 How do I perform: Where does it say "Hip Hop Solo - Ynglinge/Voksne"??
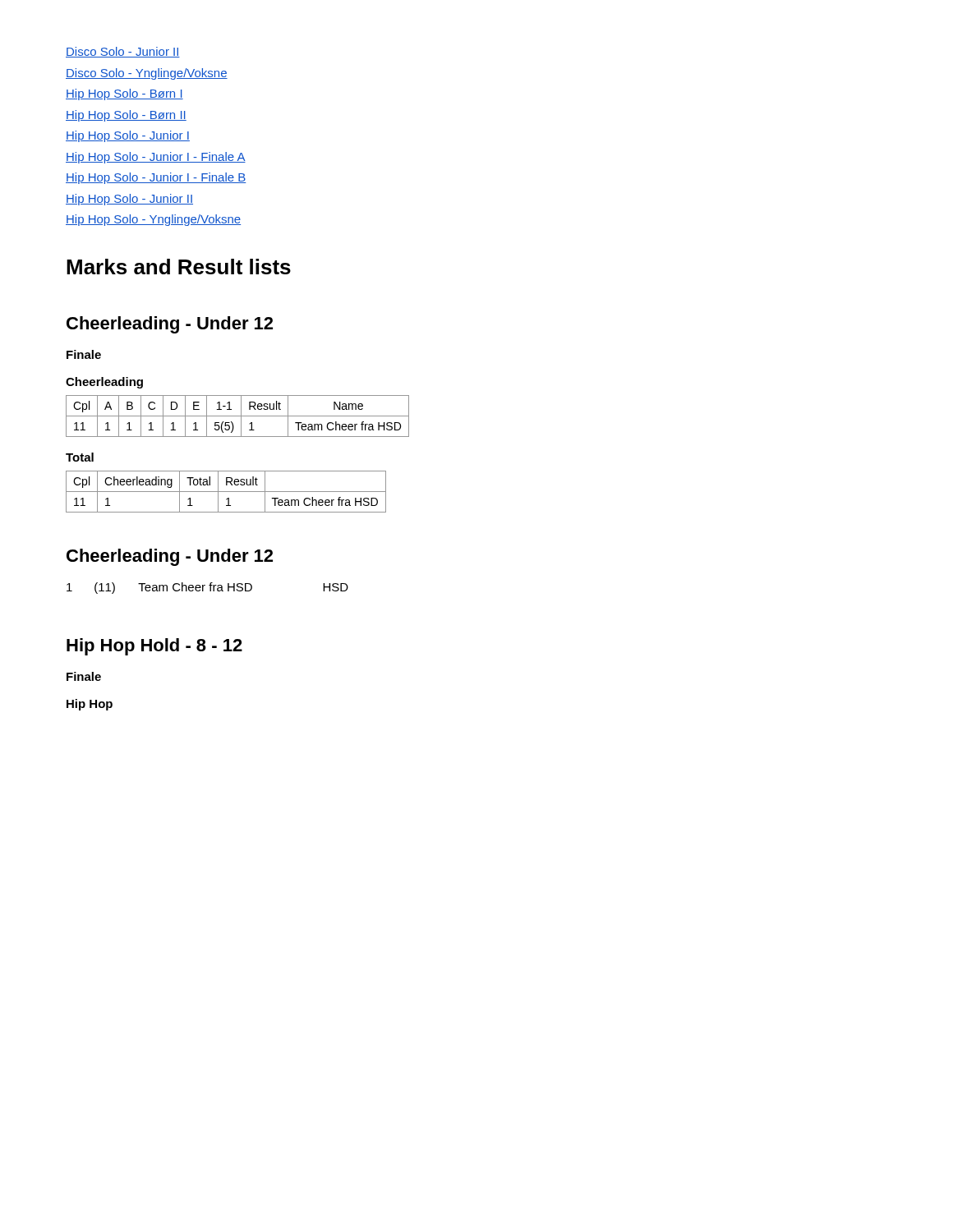153,219
